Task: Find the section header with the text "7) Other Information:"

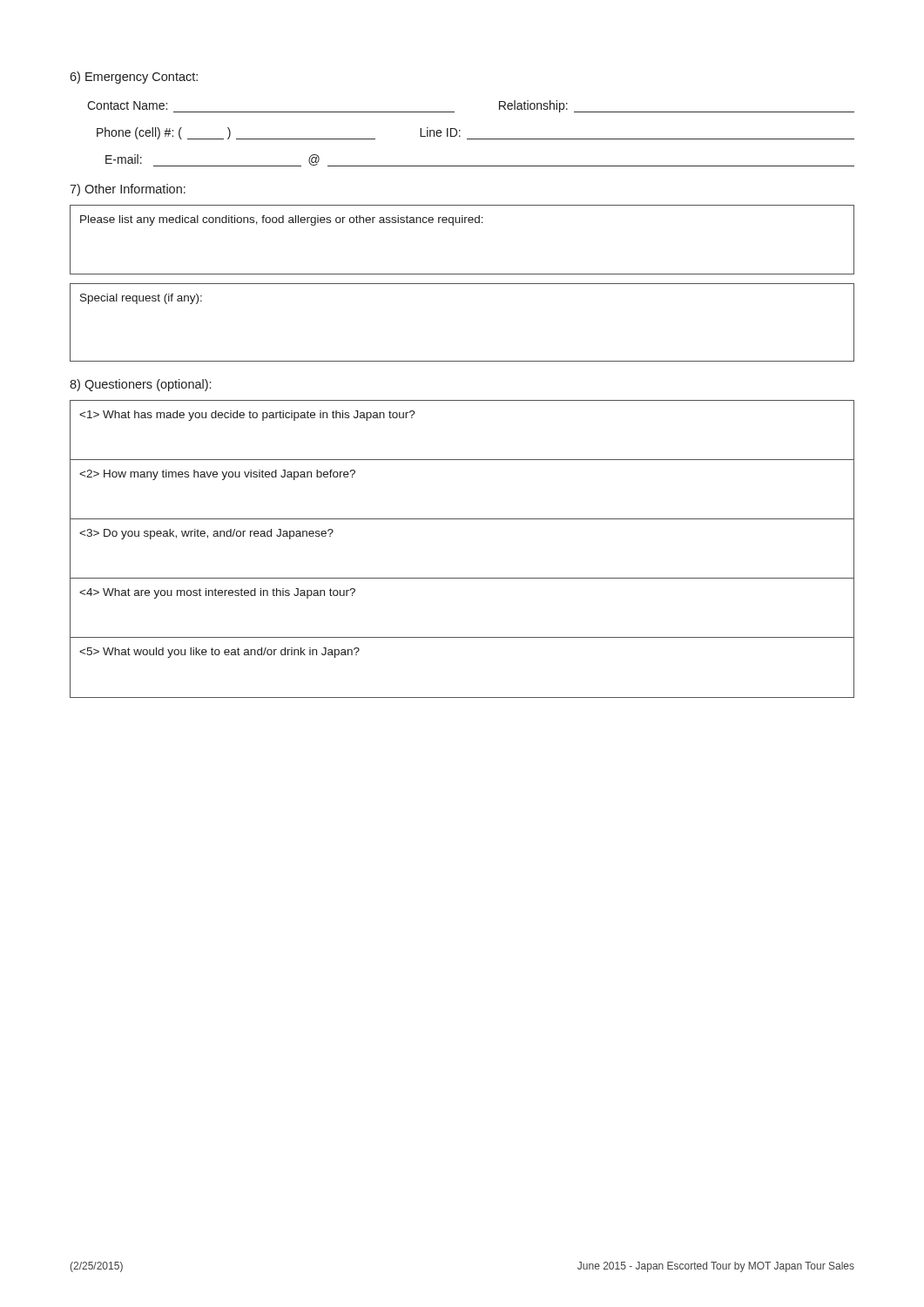Action: (128, 189)
